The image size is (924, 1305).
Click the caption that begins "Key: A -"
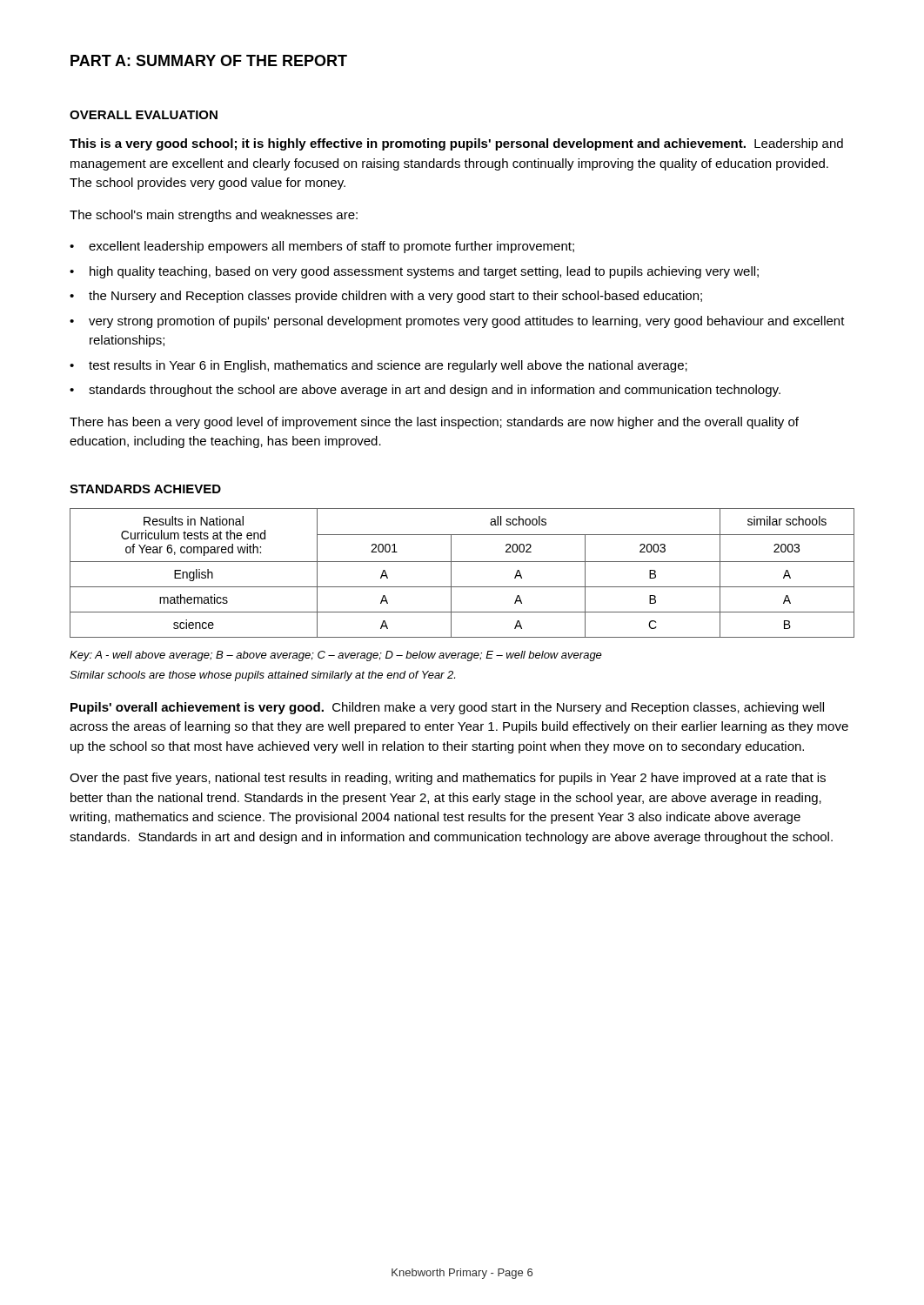[336, 654]
